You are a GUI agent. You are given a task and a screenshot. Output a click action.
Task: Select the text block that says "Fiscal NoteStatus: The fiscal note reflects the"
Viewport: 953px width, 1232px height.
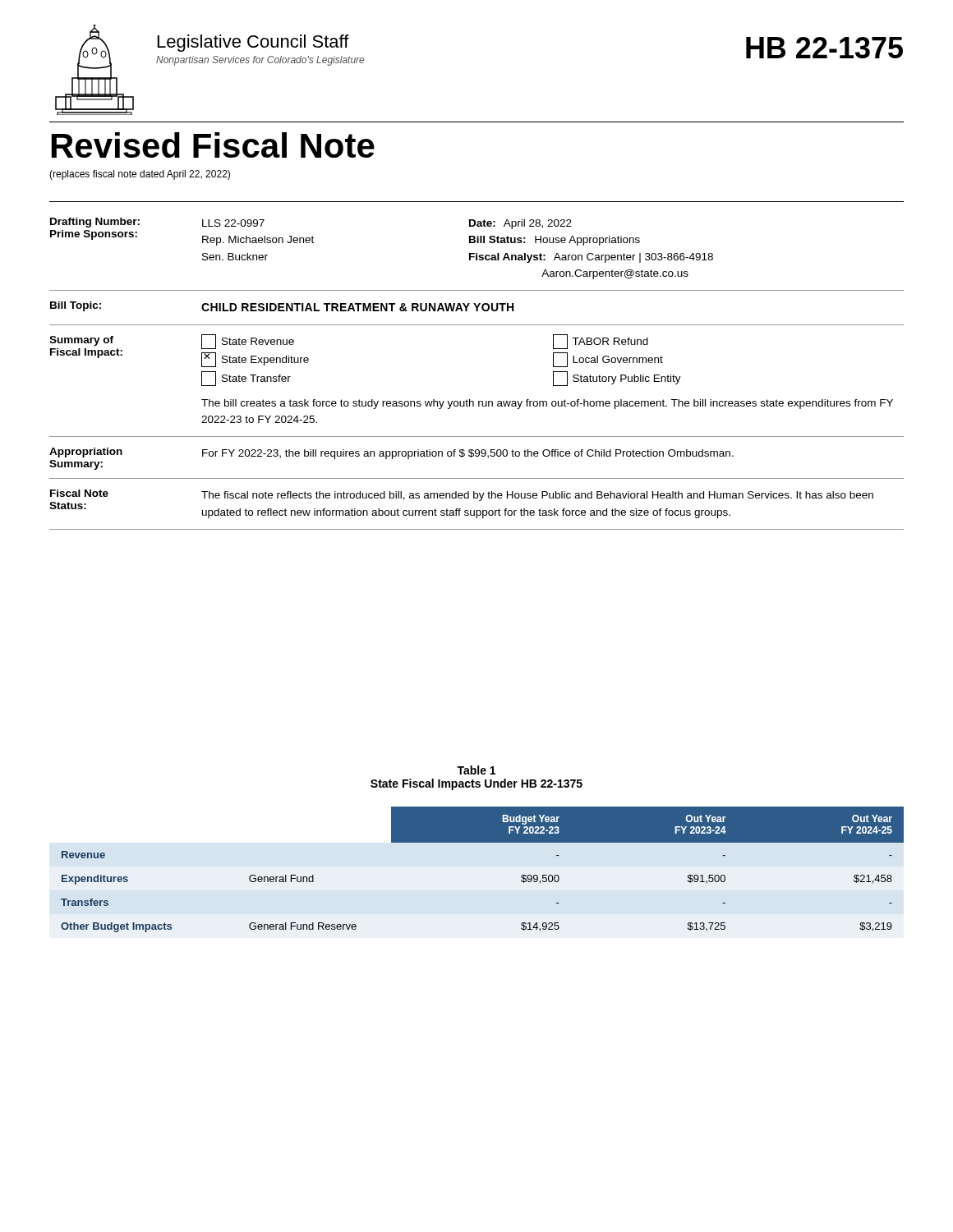click(476, 504)
